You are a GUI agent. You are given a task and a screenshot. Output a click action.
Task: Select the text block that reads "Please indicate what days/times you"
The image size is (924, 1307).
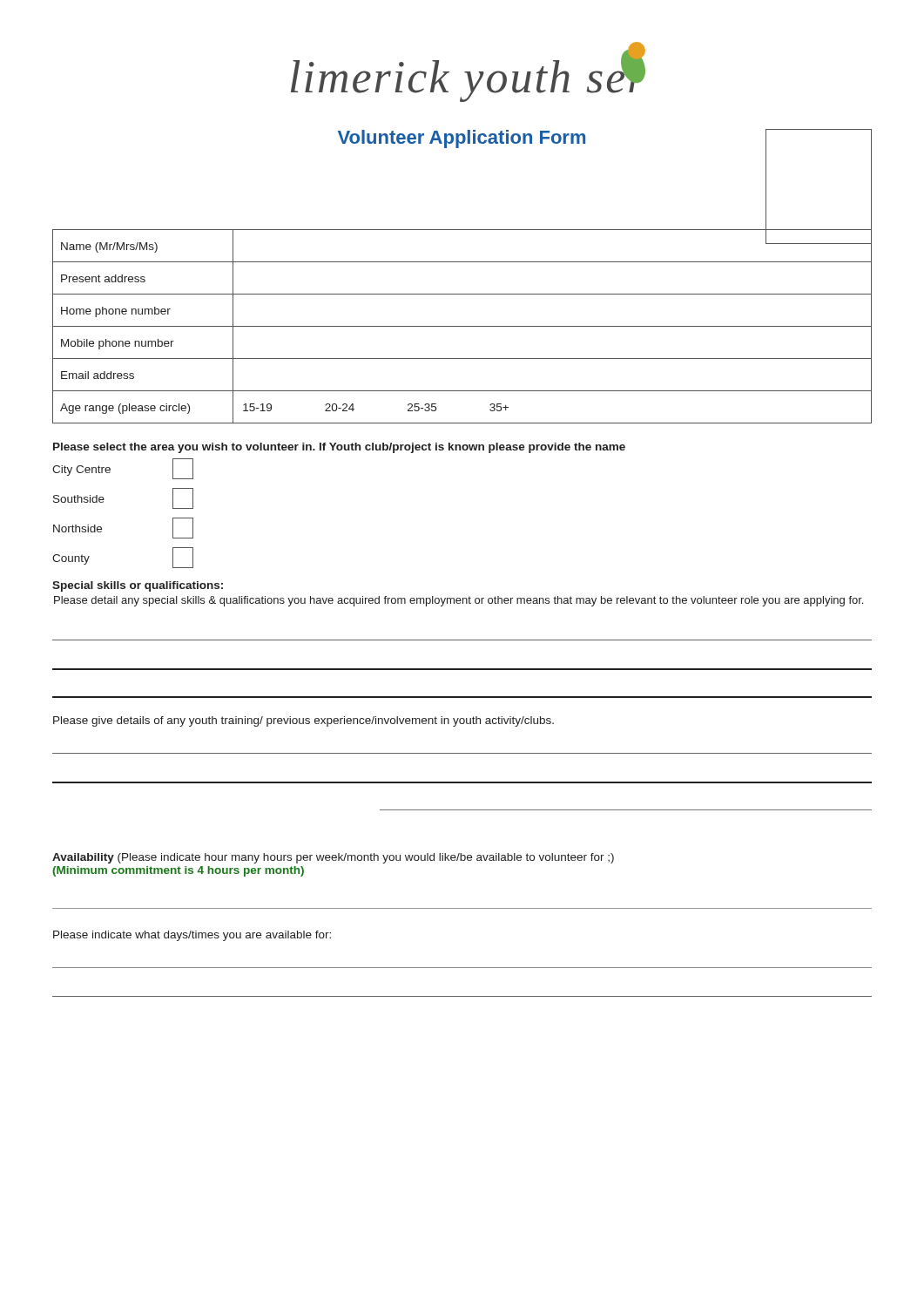192,935
